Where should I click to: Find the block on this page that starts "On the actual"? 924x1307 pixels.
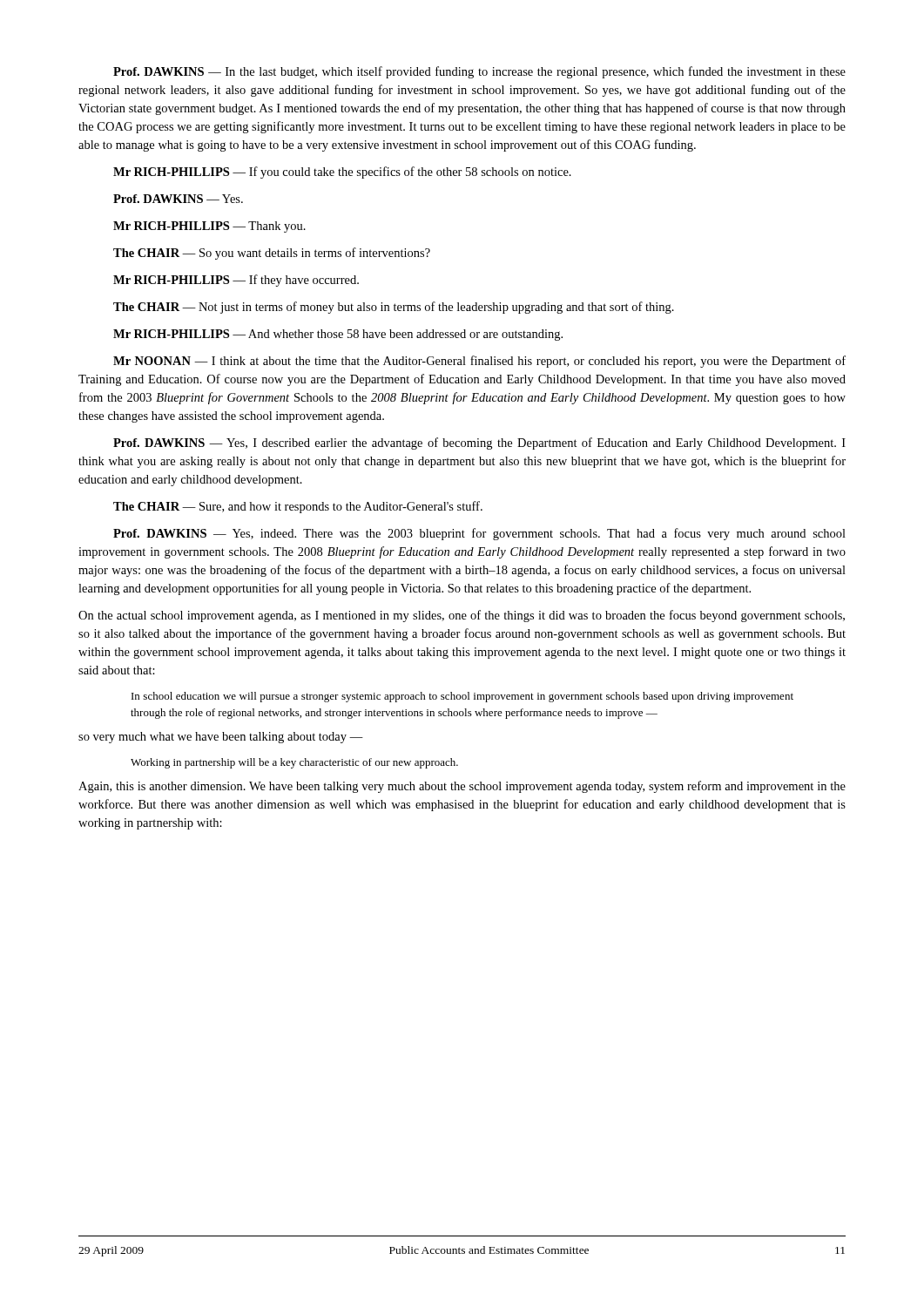click(462, 643)
